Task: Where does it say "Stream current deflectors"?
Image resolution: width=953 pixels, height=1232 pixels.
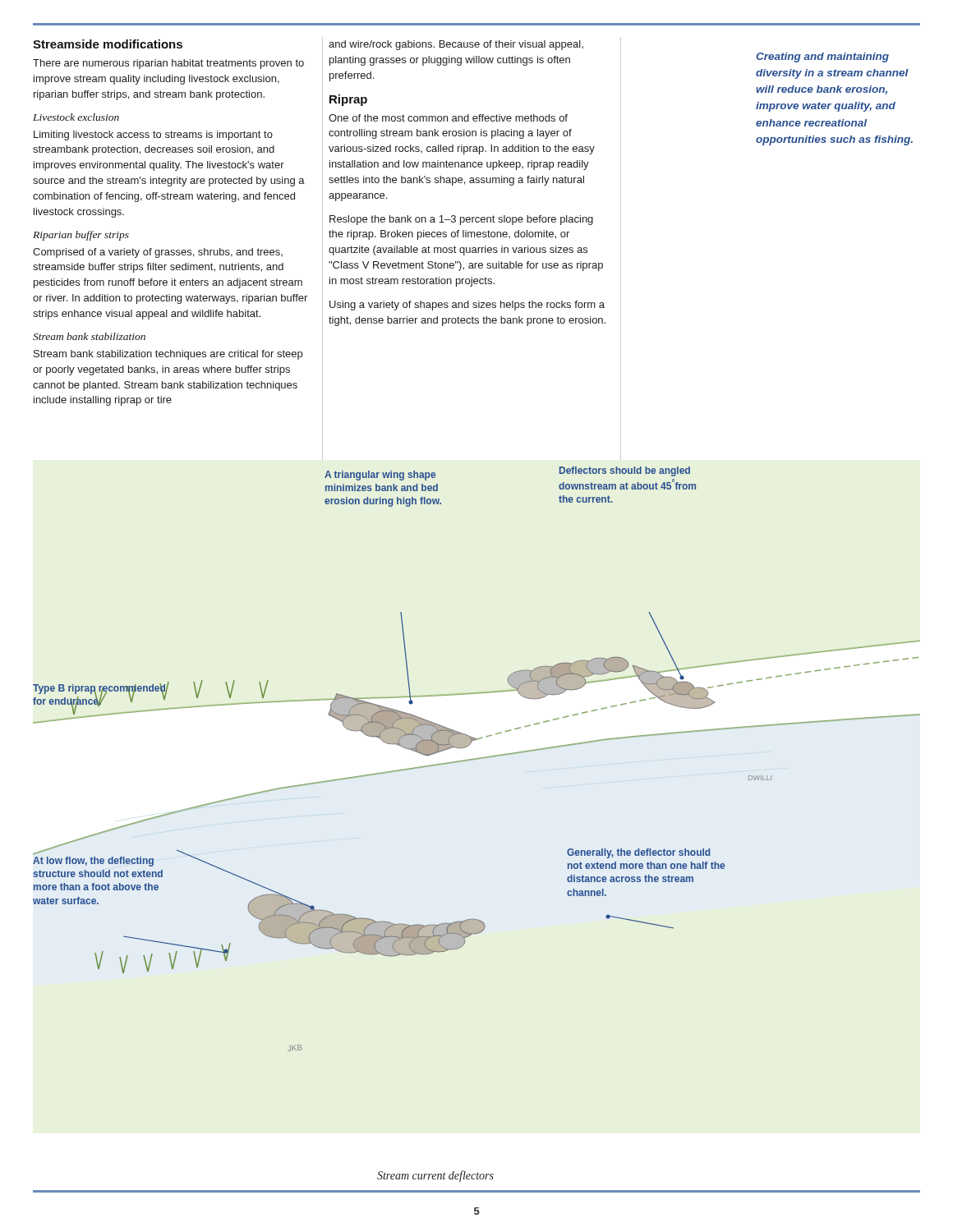Action: 435,1176
